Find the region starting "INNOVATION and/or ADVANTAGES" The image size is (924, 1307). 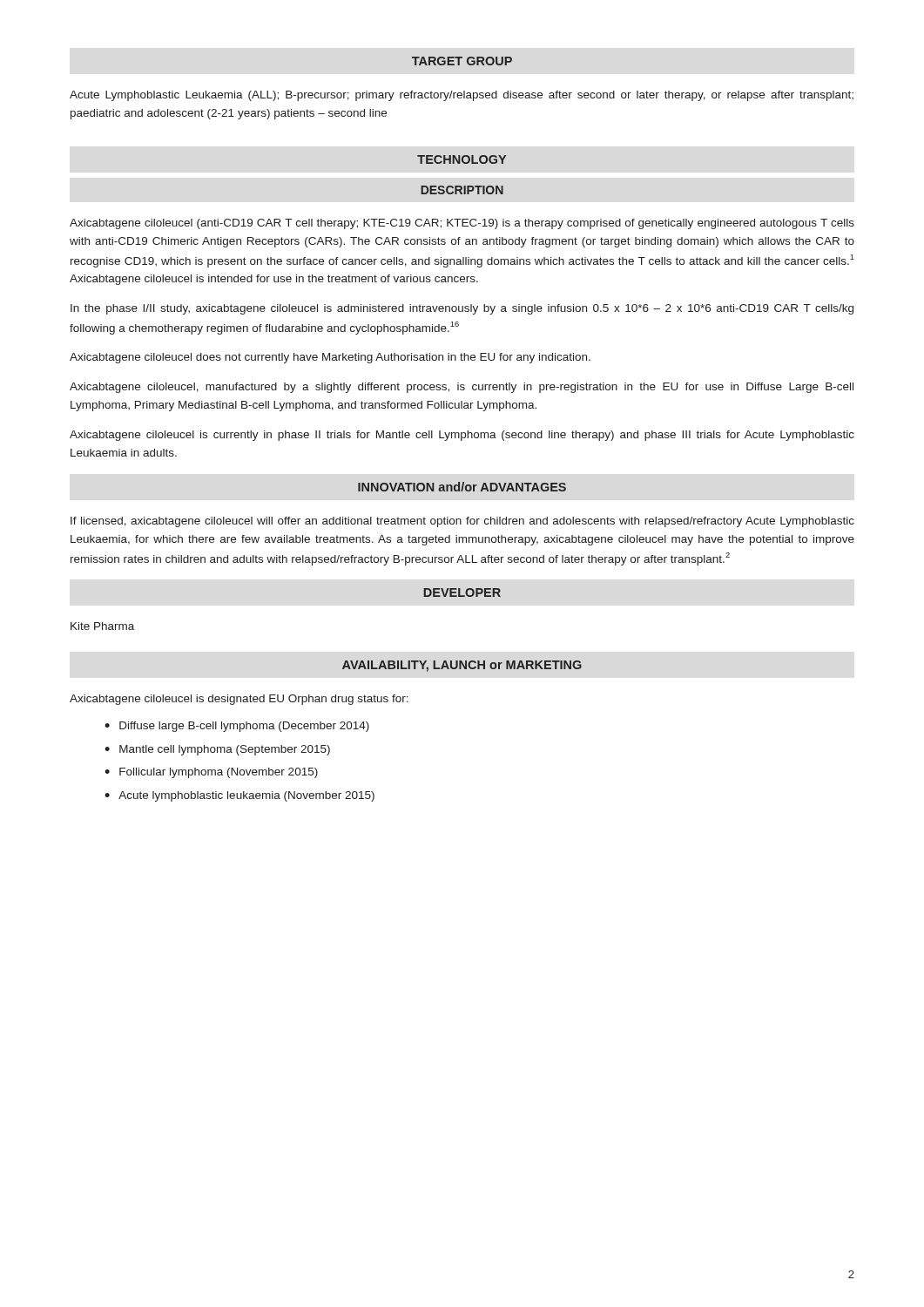tap(462, 487)
